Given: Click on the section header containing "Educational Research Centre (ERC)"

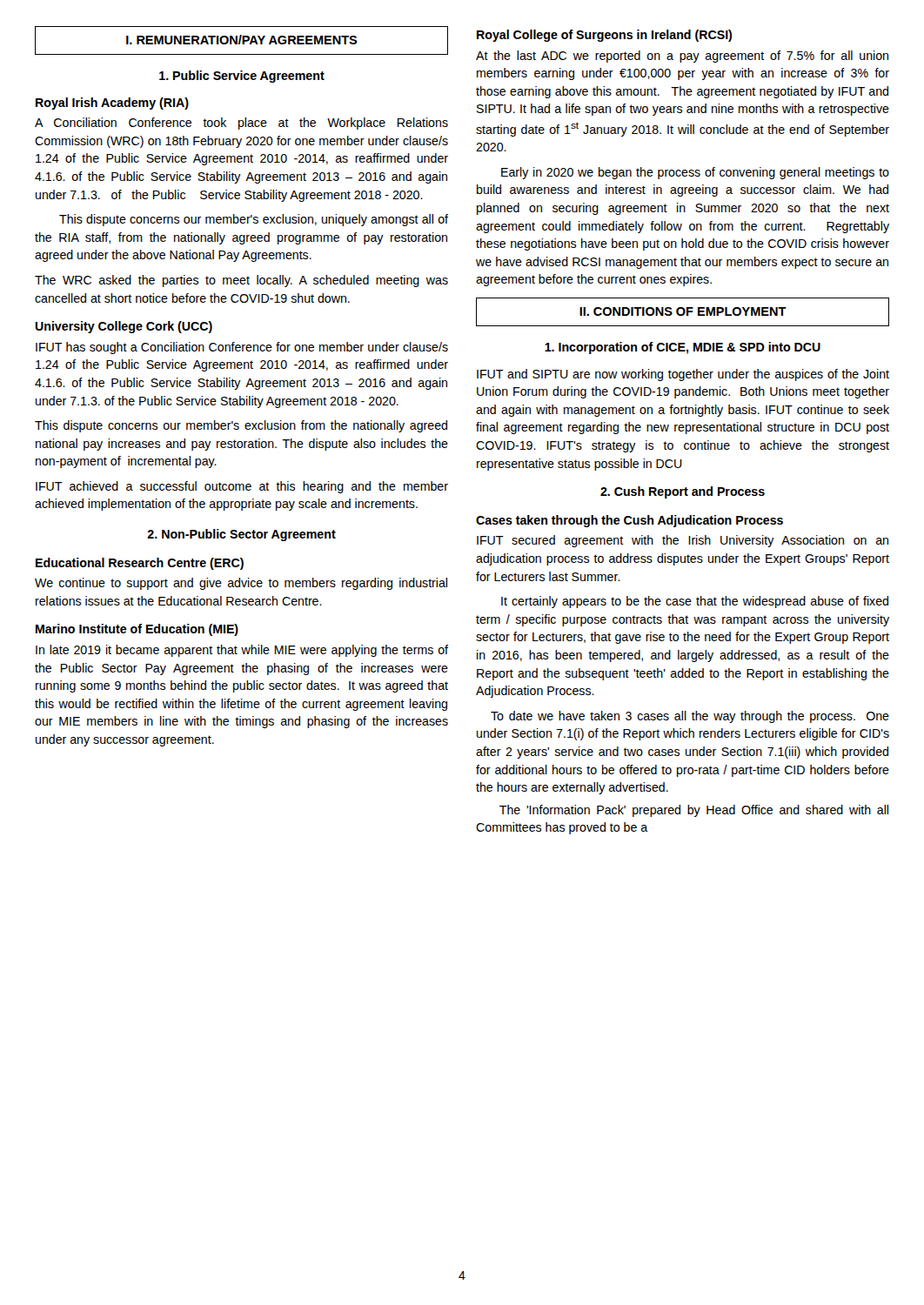Looking at the screenshot, I should coord(139,563).
